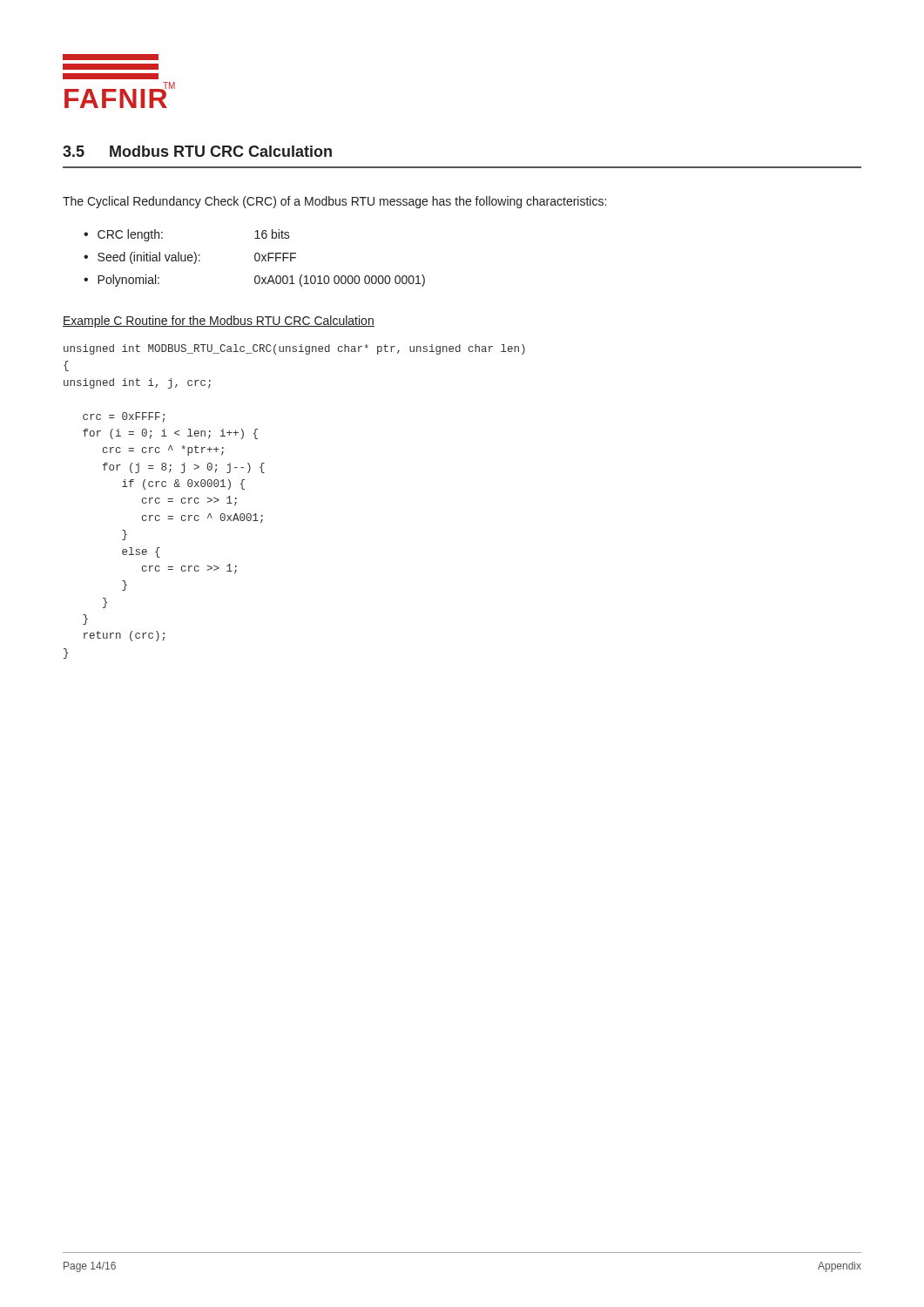This screenshot has width=924, height=1307.
Task: Where is the passage that starts "The Cyclical Redundancy Check"?
Action: point(335,201)
